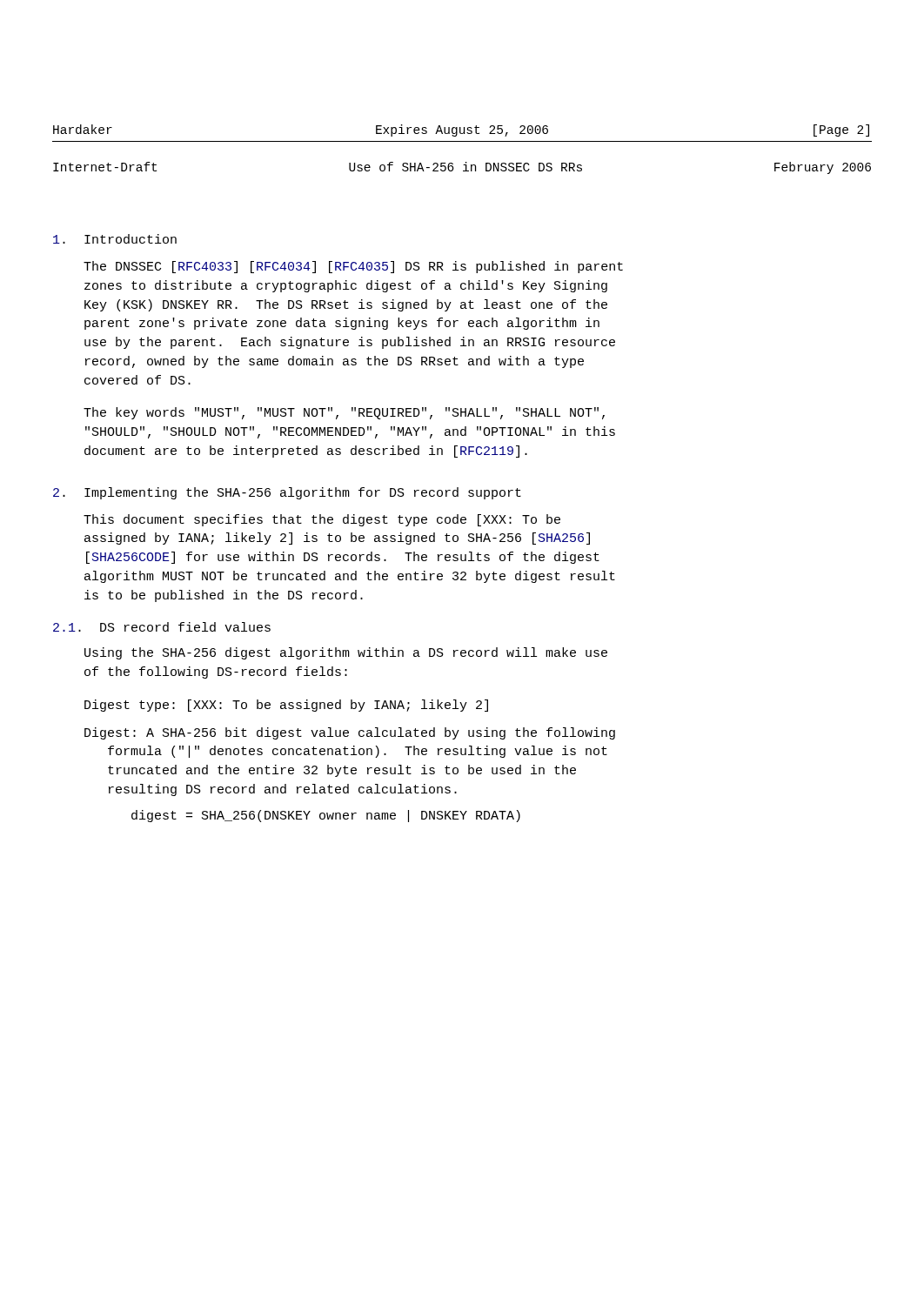Where is the section header that starts "2. Implementing the SHA-256 algorithm for DS record"?
Screen dimensions: 1305x924
(287, 493)
